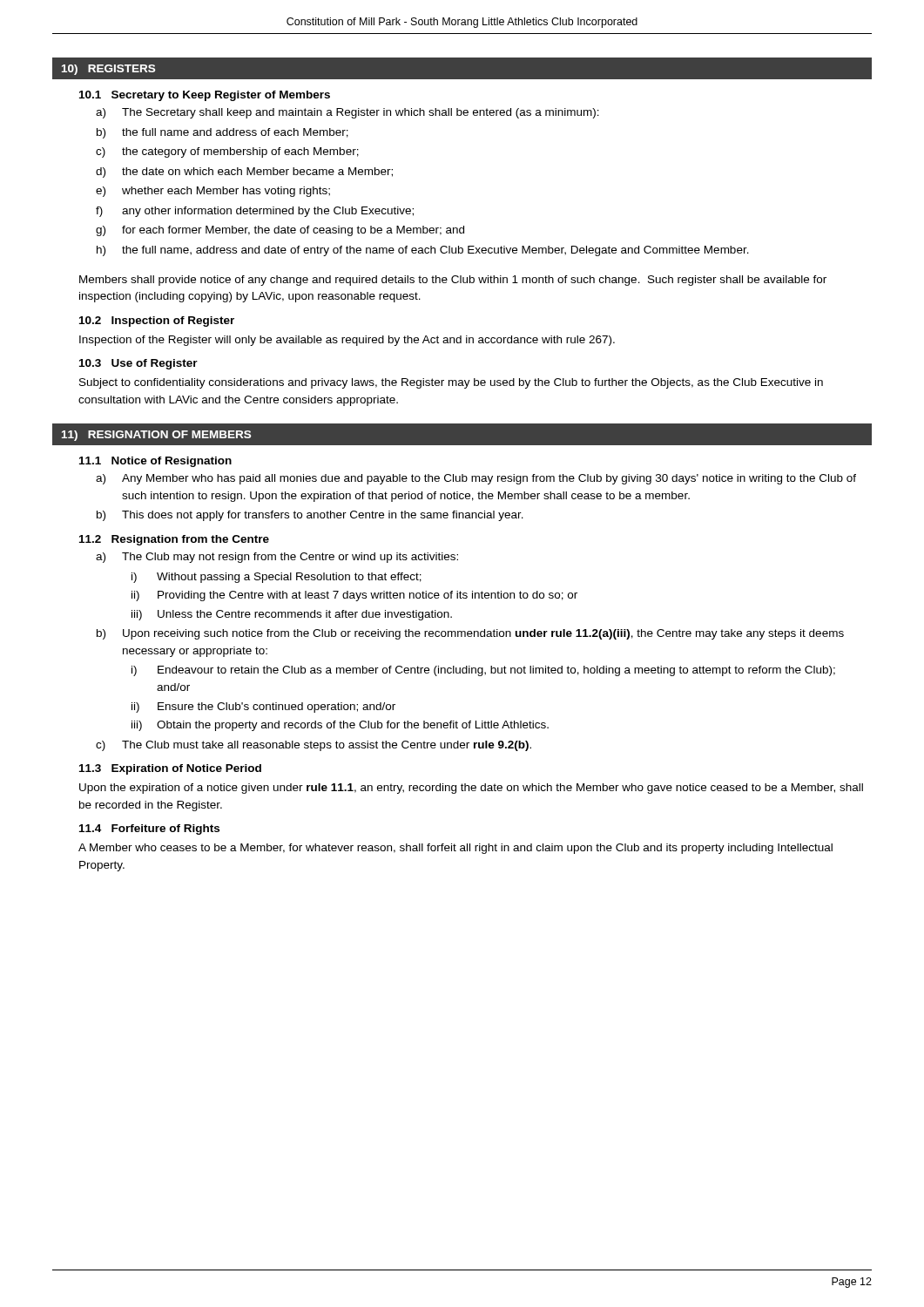The image size is (924, 1307).
Task: Click on the list item that reads "h) the full name, address"
Action: (484, 250)
